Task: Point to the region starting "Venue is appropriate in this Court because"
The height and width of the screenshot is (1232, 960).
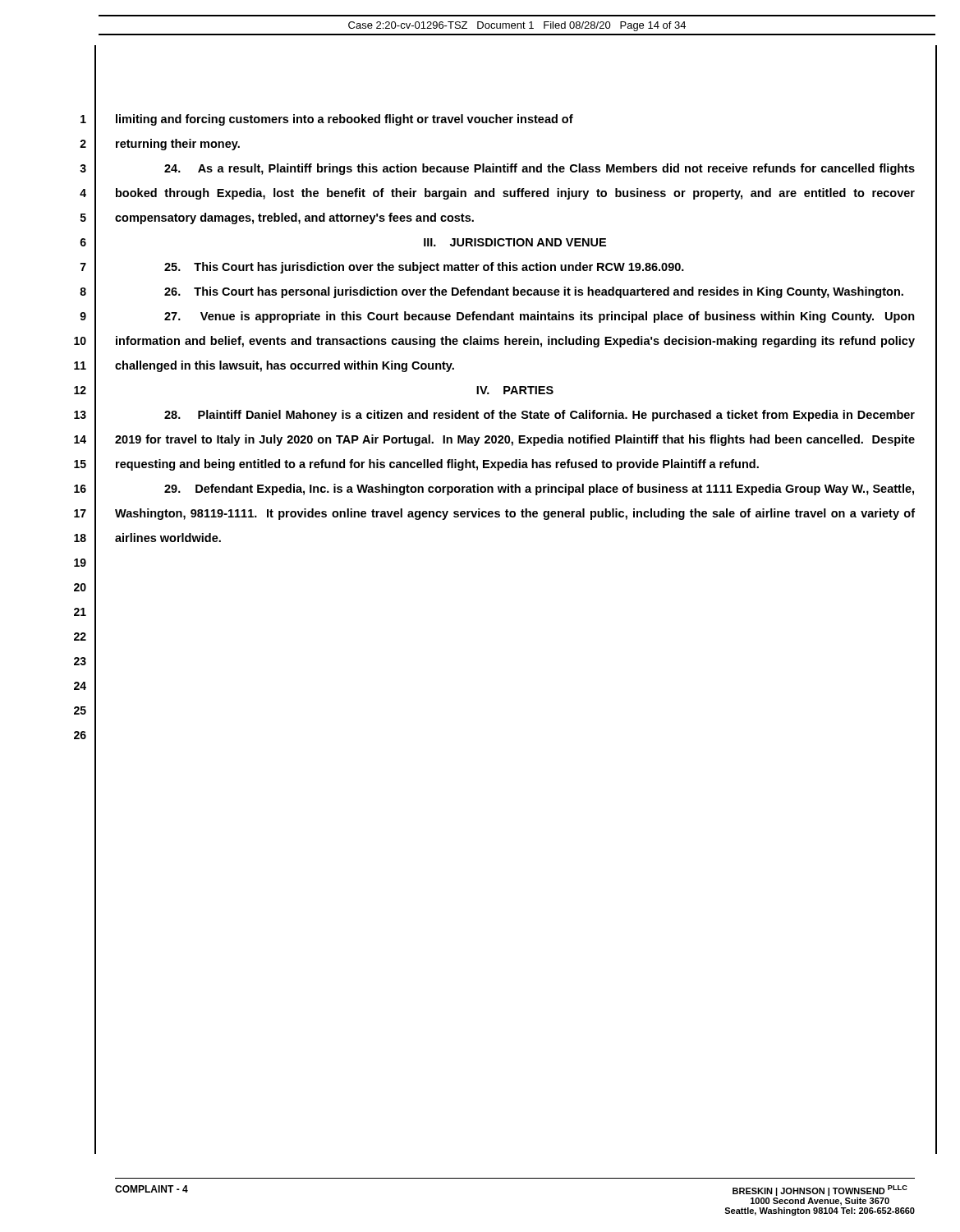Action: tap(515, 341)
